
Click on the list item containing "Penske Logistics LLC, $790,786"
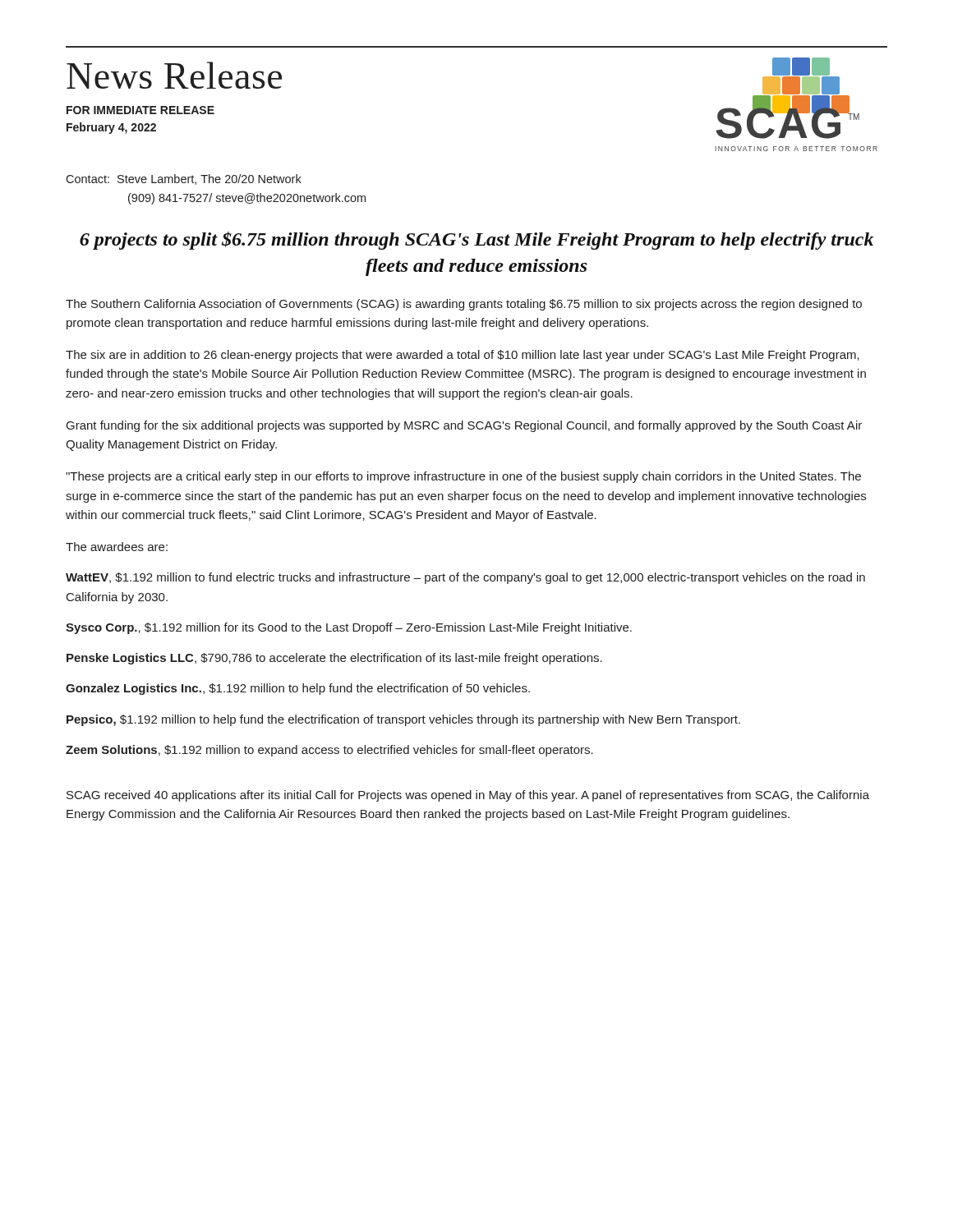(334, 658)
